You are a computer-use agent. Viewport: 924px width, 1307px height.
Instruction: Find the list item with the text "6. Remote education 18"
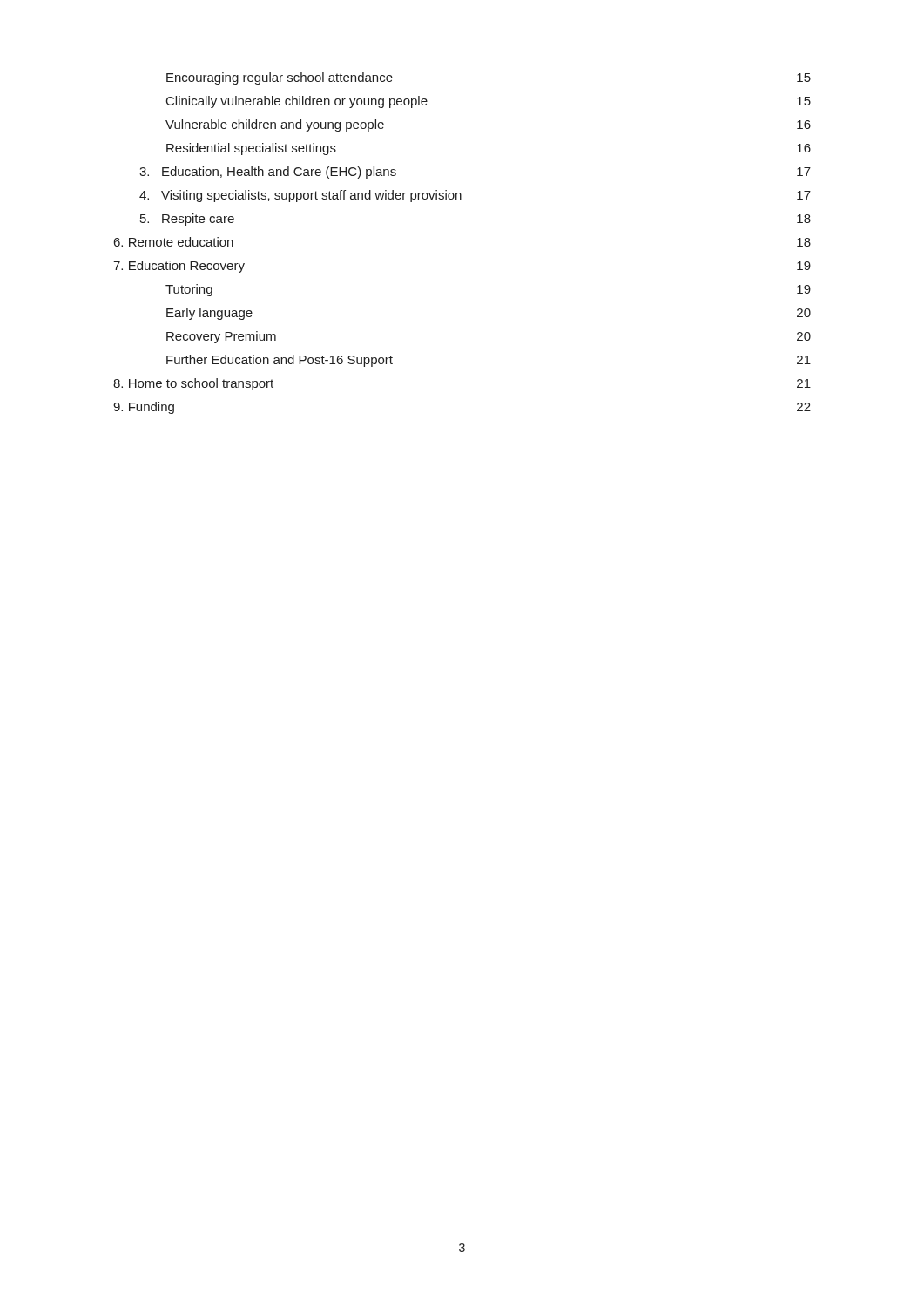coord(168,242)
